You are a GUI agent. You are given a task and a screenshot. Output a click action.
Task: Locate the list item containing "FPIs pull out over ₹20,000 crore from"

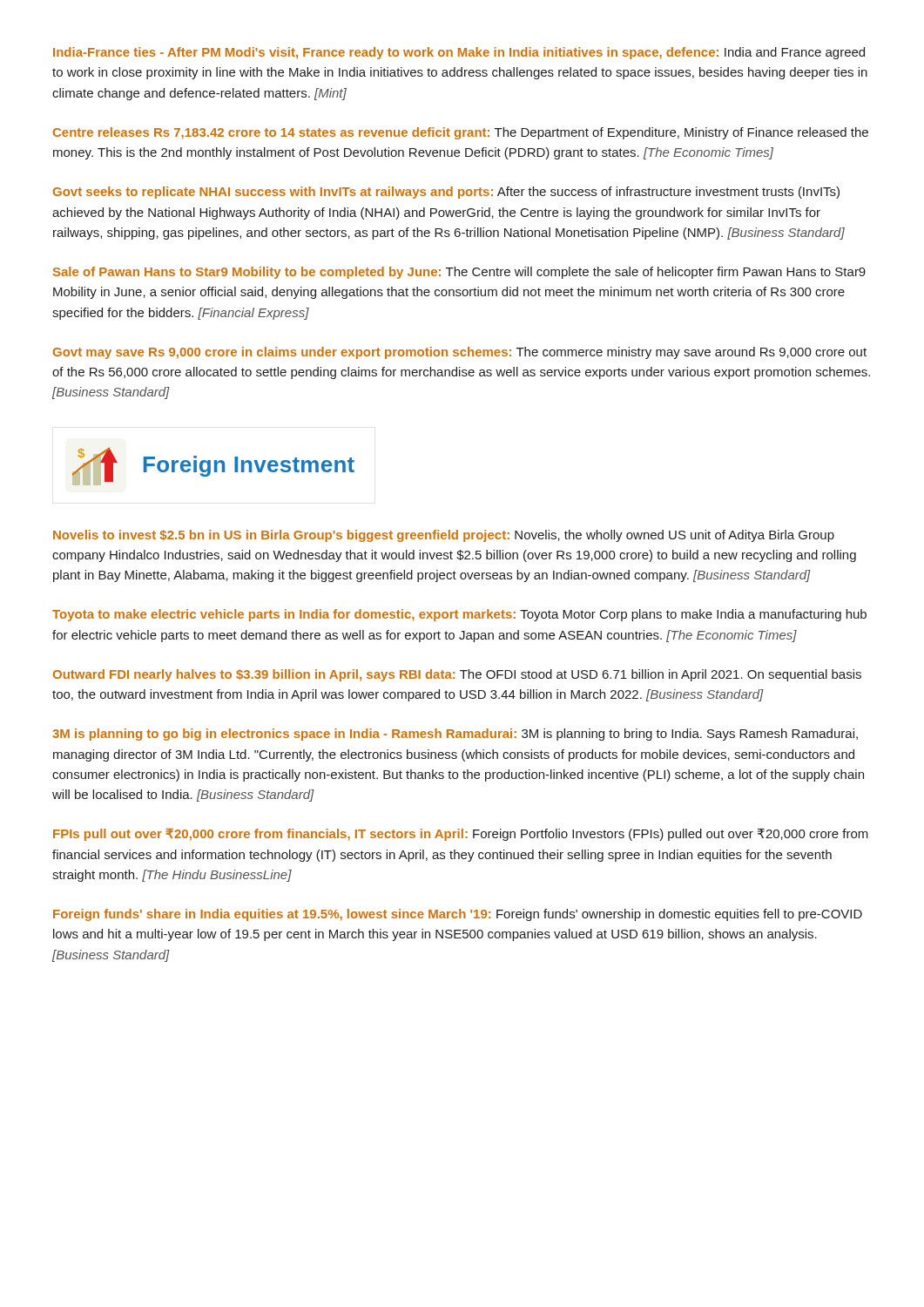[x=460, y=854]
